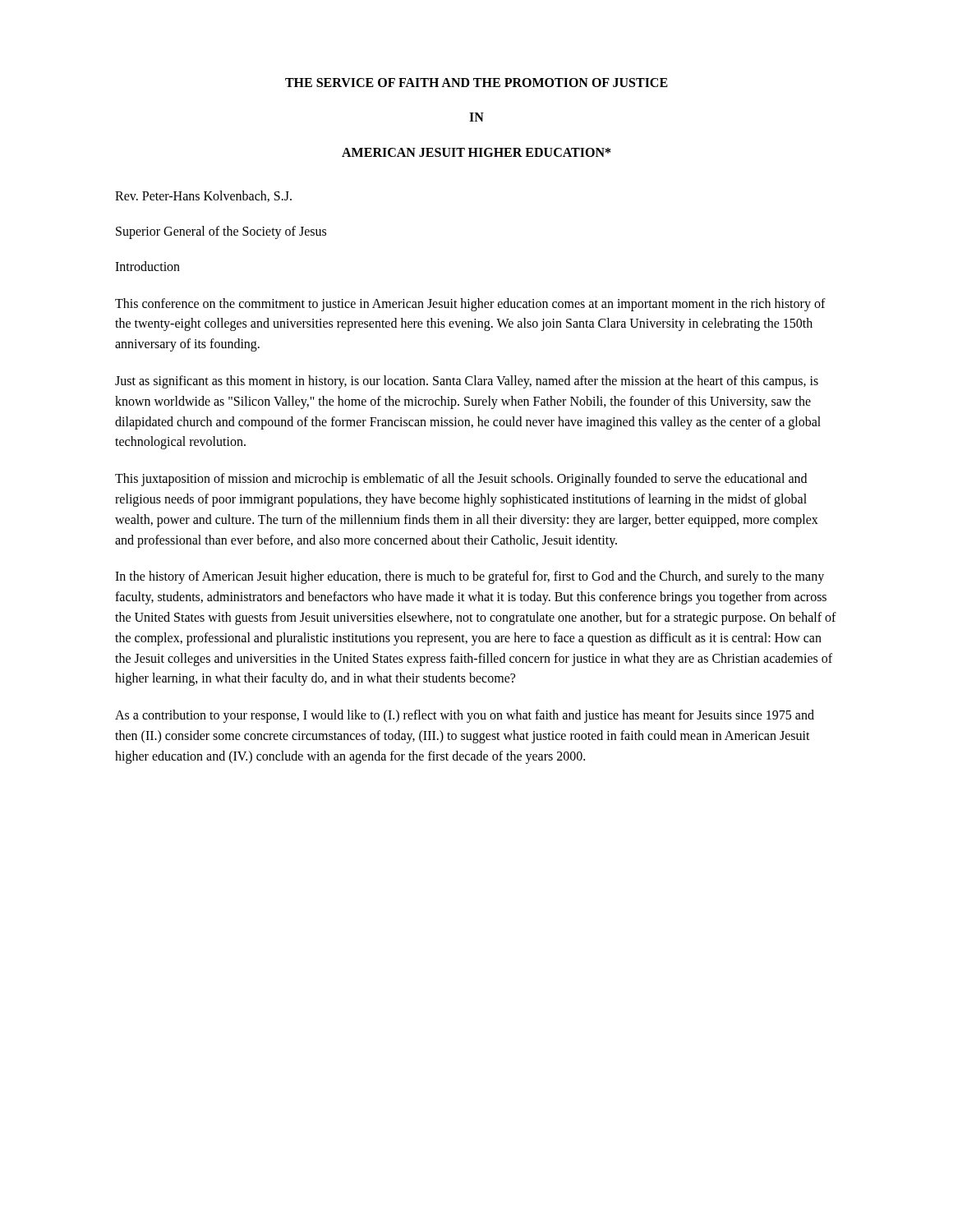This screenshot has height=1232, width=953.
Task: Where does it say "Rev. Peter-Hans Kolvenbach, S.J."?
Action: click(x=204, y=196)
